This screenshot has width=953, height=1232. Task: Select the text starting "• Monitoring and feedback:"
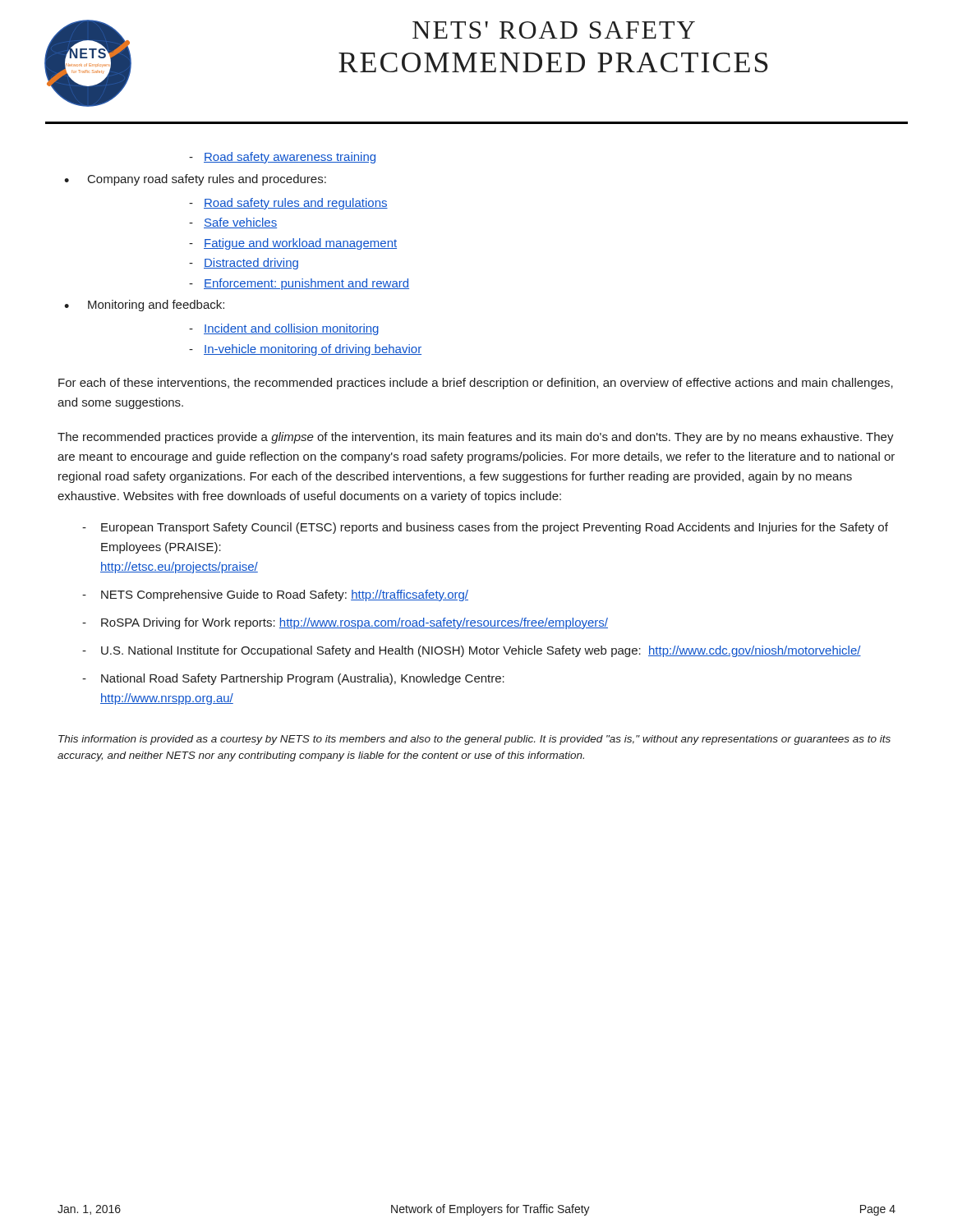click(x=144, y=306)
